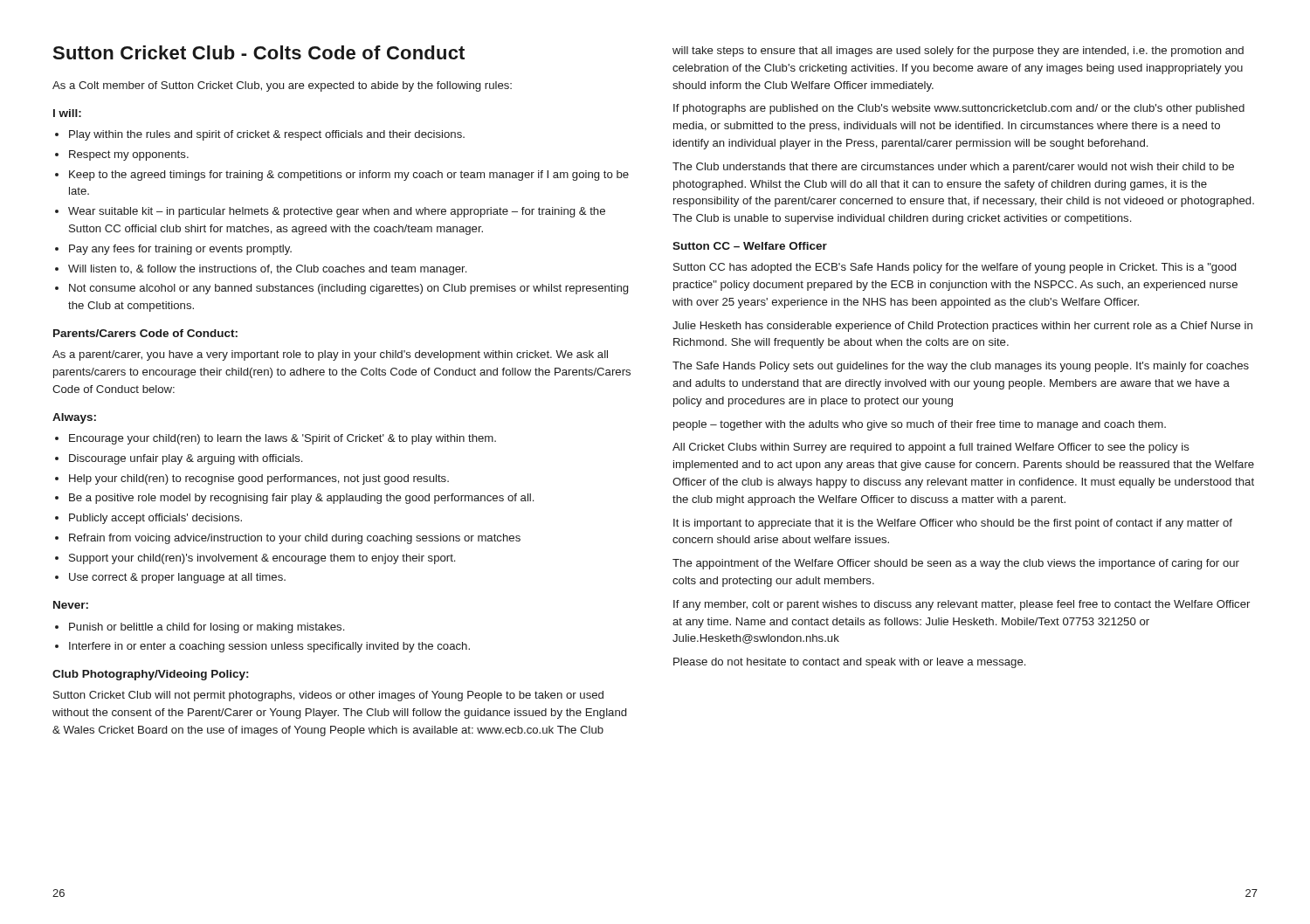Select the region starting "Publicly accept officials' decisions."
1310x924 pixels.
(156, 518)
